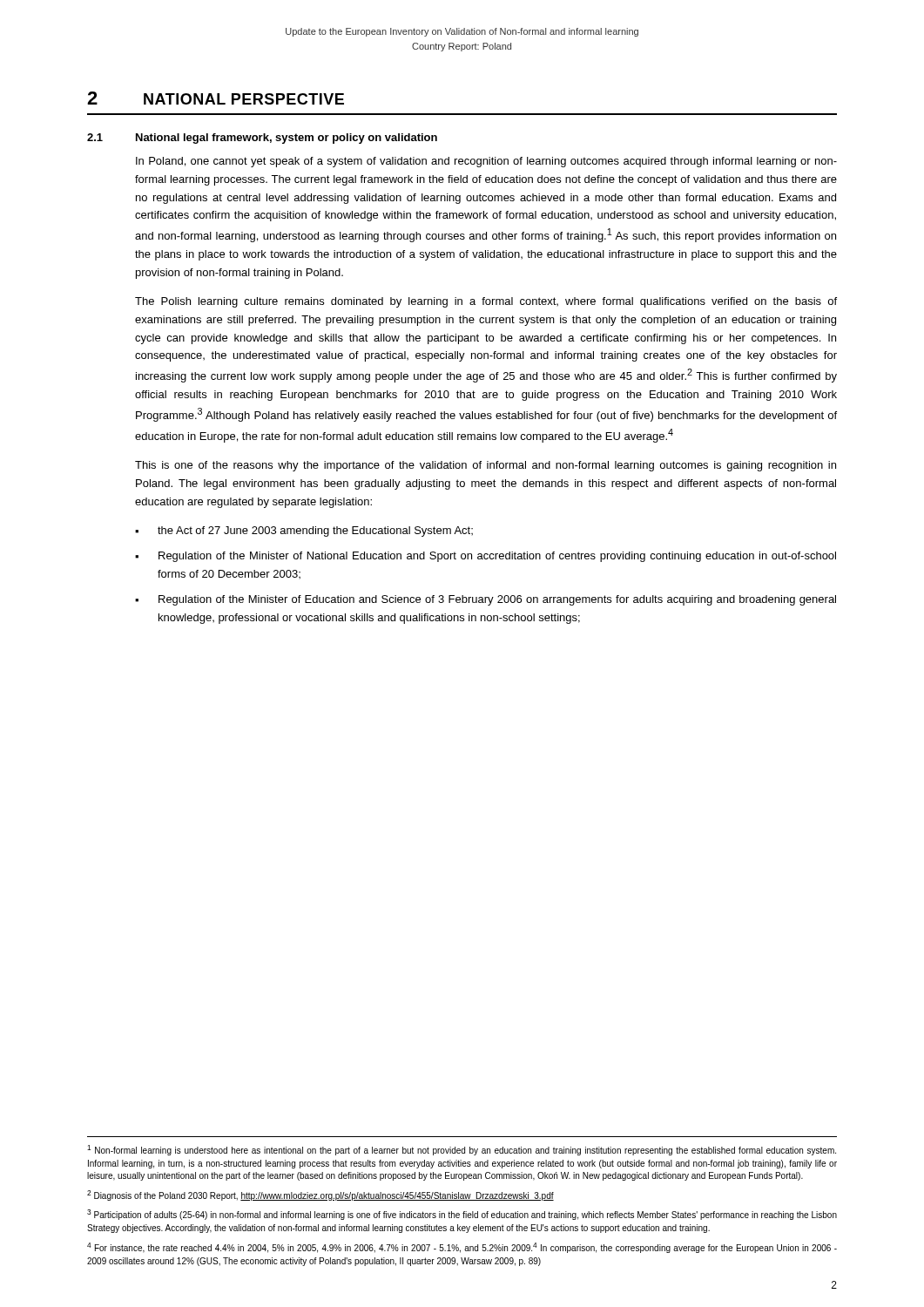Select the footnote containing "1 Non-formal learning is understood"
Screen dimensions: 1307x924
click(462, 1162)
